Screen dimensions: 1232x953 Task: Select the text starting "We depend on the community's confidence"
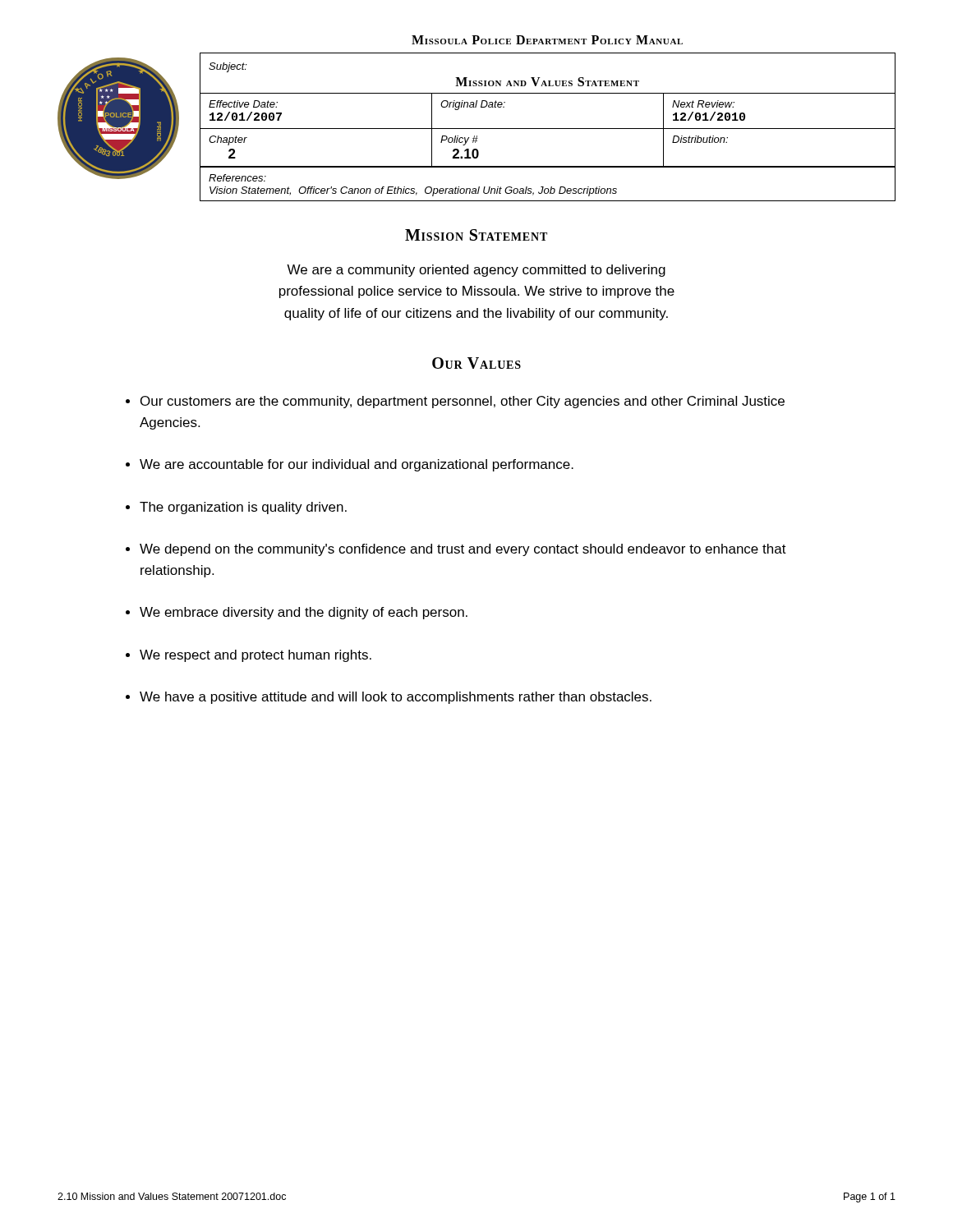click(x=463, y=560)
